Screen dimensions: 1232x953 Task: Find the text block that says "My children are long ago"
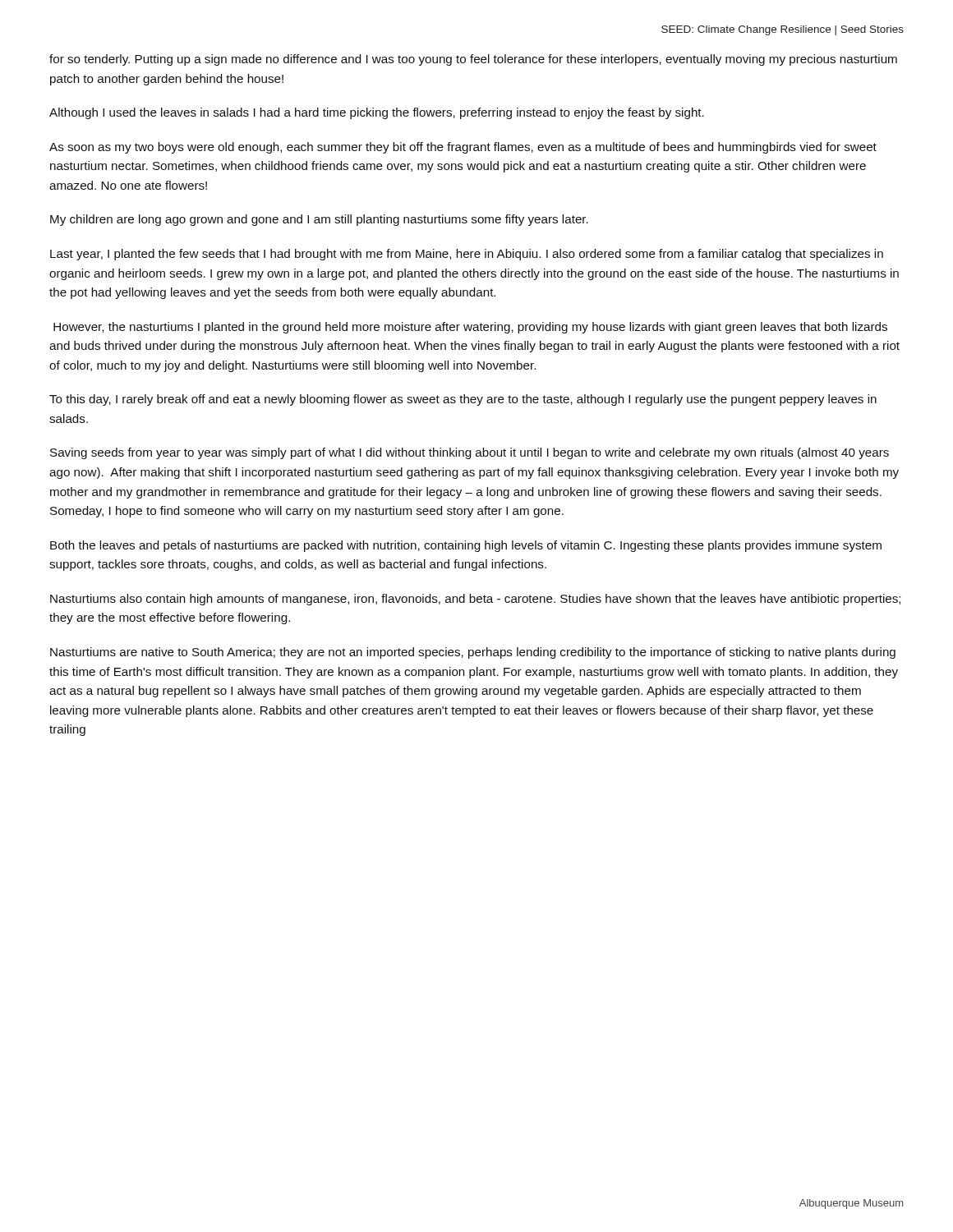tap(319, 219)
